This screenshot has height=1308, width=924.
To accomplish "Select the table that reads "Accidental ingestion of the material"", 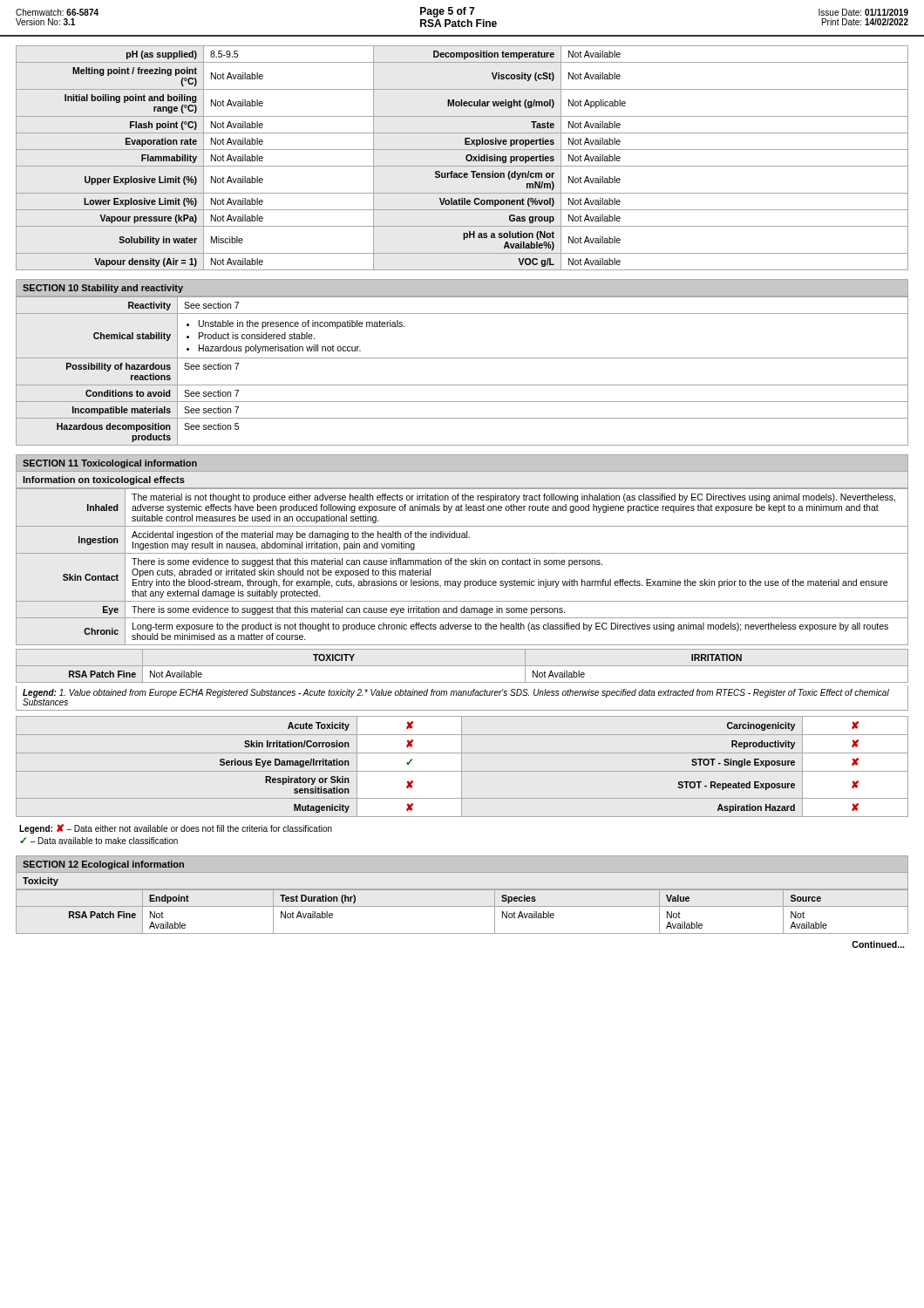I will (462, 567).
